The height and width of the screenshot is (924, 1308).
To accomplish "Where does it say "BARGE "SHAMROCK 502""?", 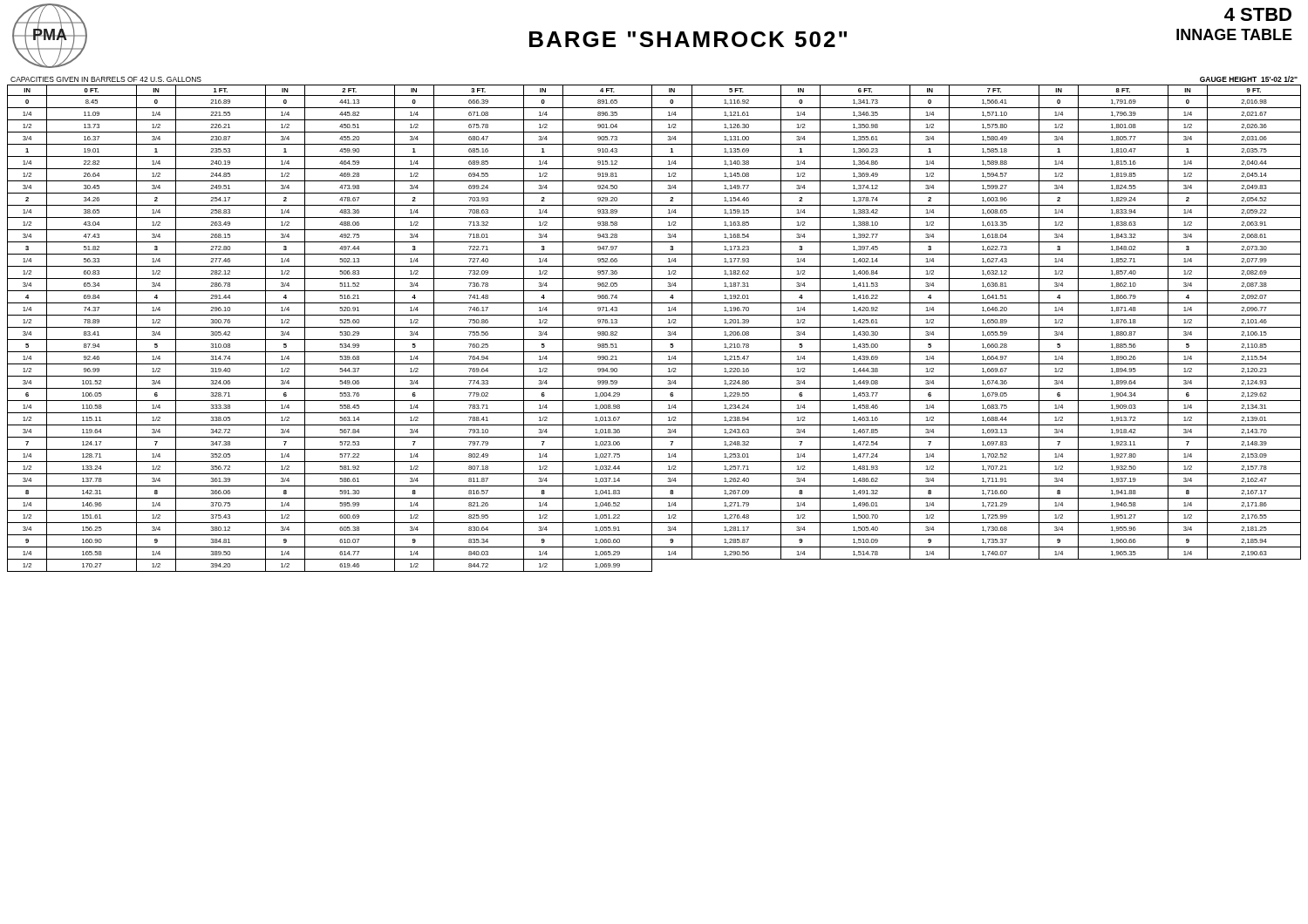I will (x=689, y=39).
